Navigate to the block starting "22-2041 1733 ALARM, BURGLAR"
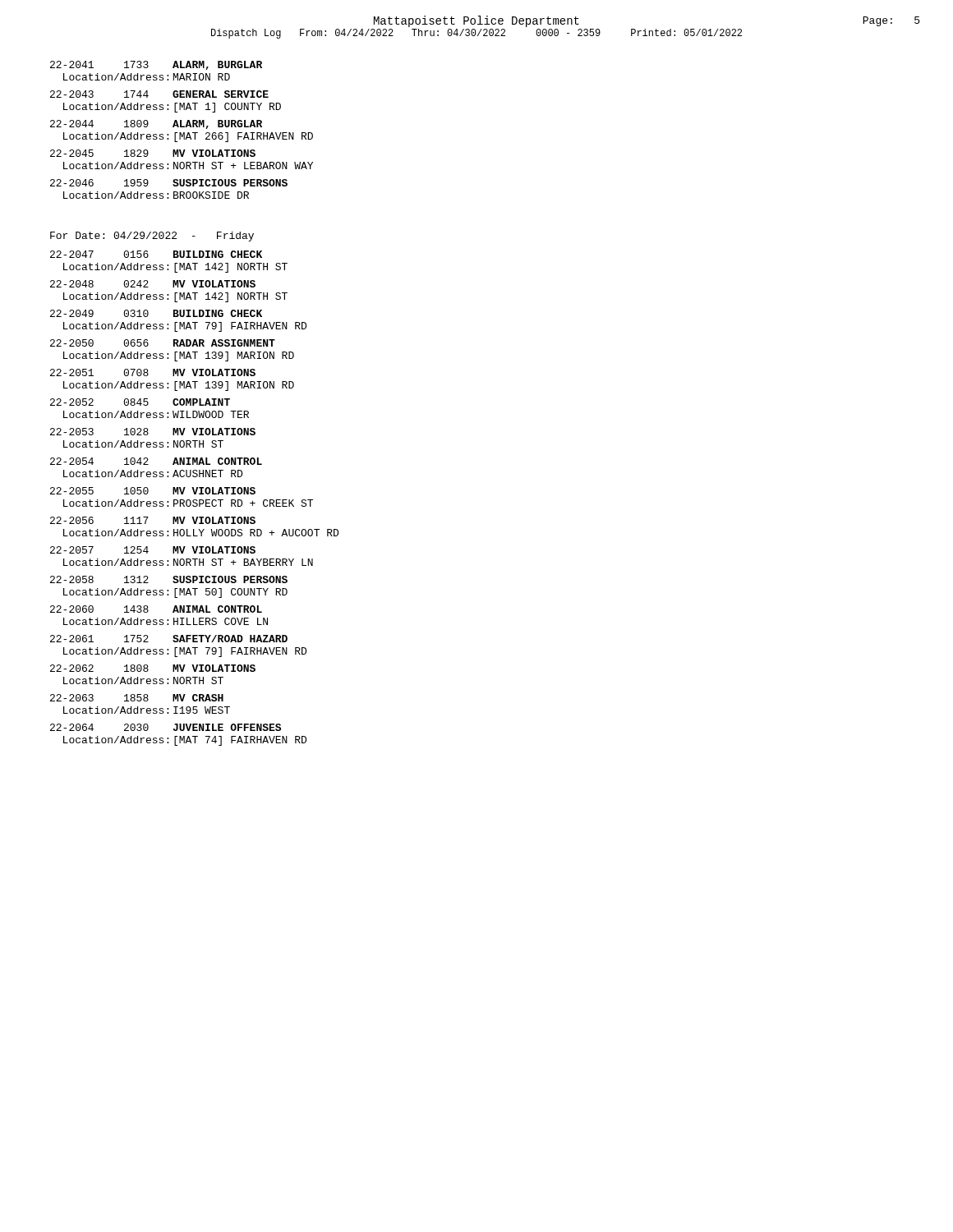 pos(156,71)
